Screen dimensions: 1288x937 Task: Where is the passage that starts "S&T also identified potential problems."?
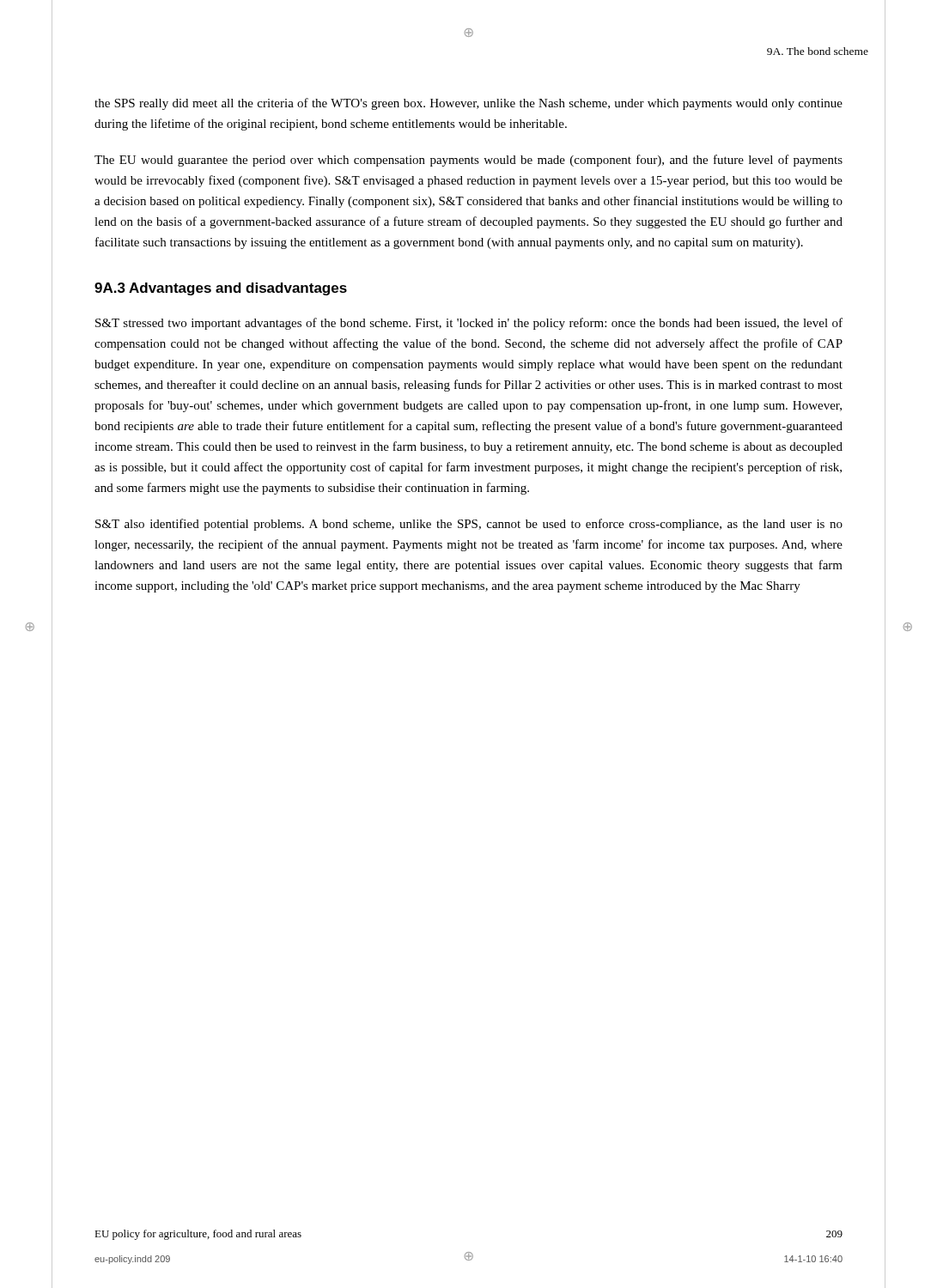click(468, 555)
